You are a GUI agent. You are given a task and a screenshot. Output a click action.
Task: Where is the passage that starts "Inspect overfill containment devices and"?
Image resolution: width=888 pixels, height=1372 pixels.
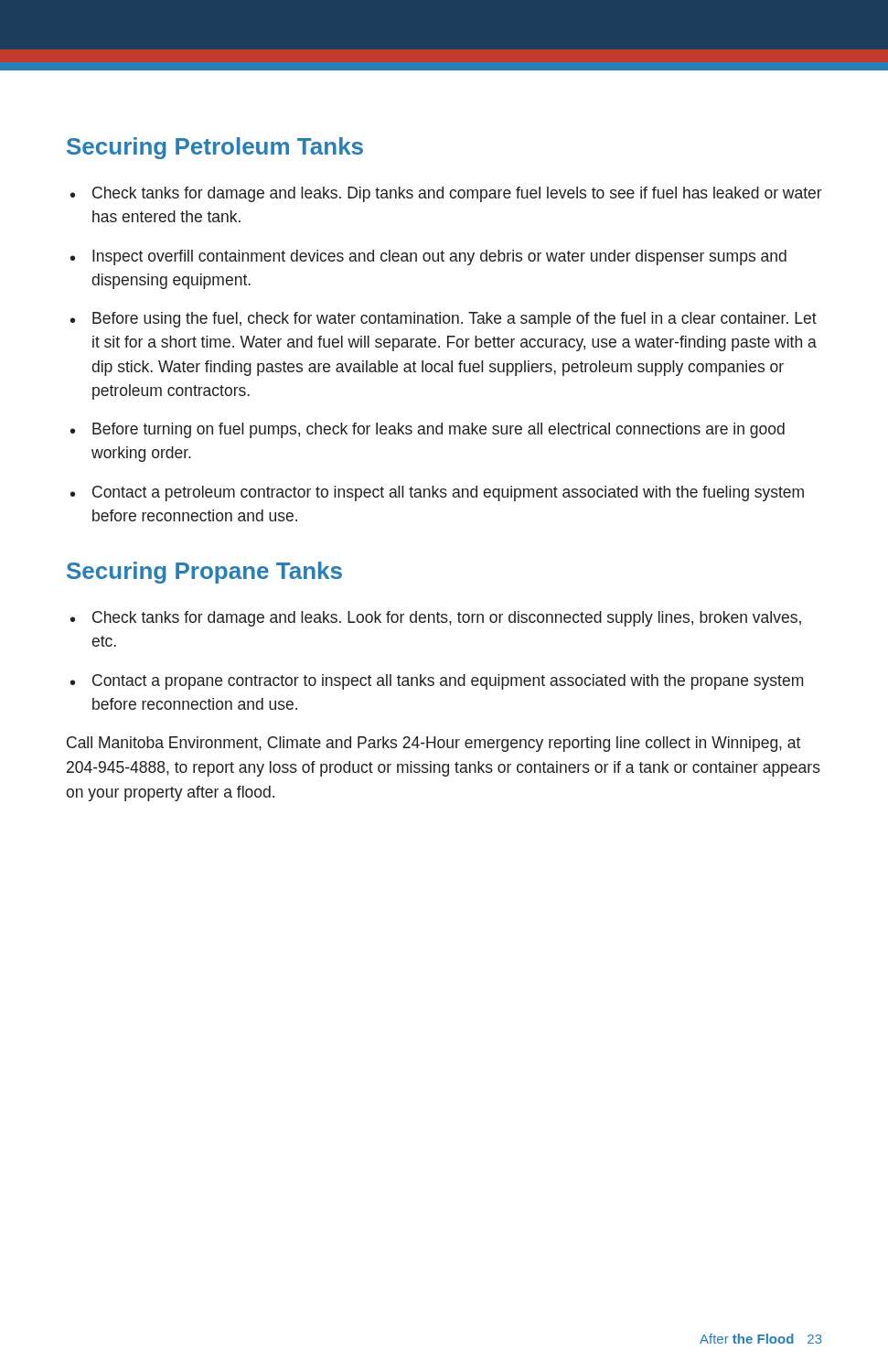pyautogui.click(x=439, y=268)
